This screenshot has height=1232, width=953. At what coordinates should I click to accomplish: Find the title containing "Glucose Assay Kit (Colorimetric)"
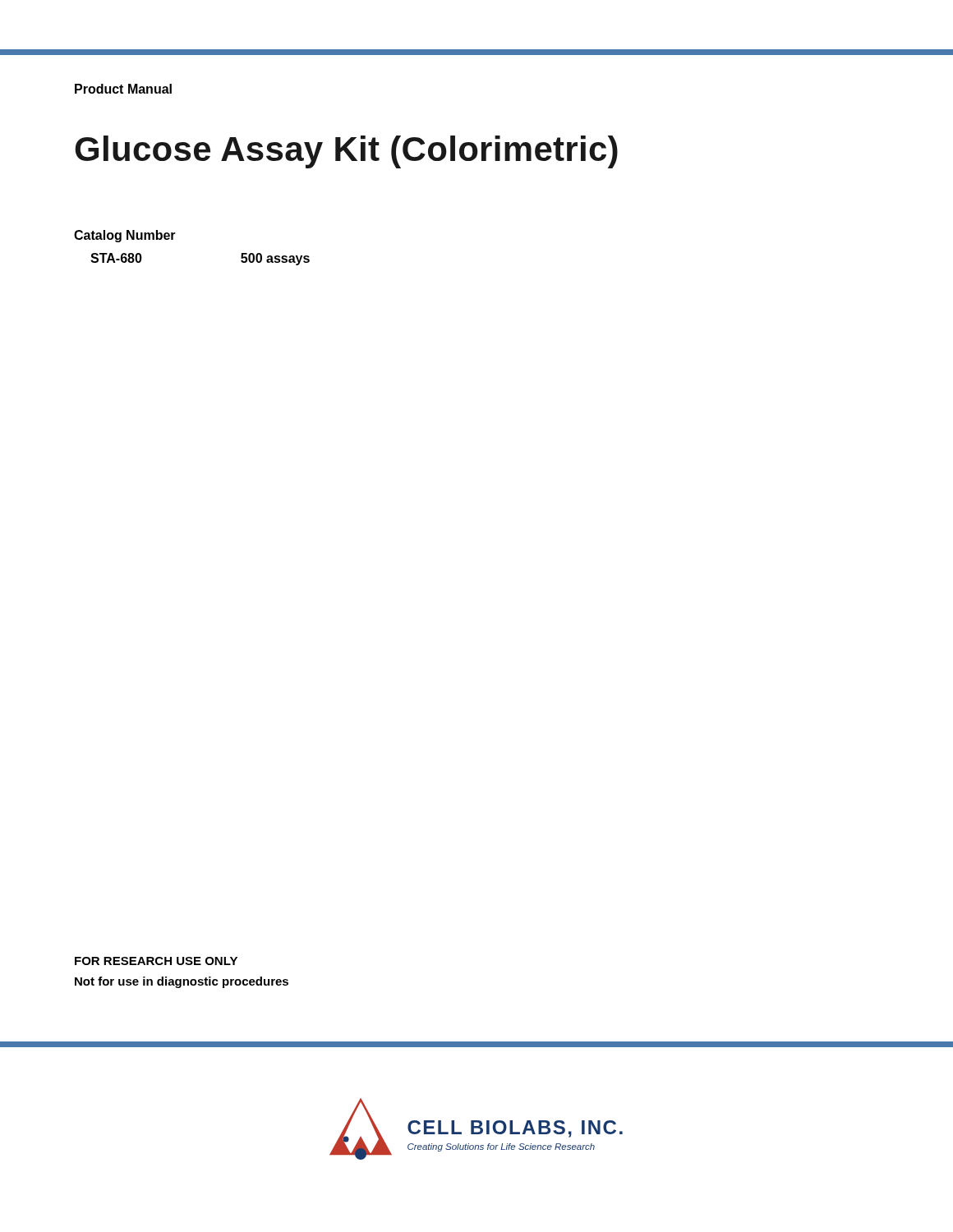point(347,149)
